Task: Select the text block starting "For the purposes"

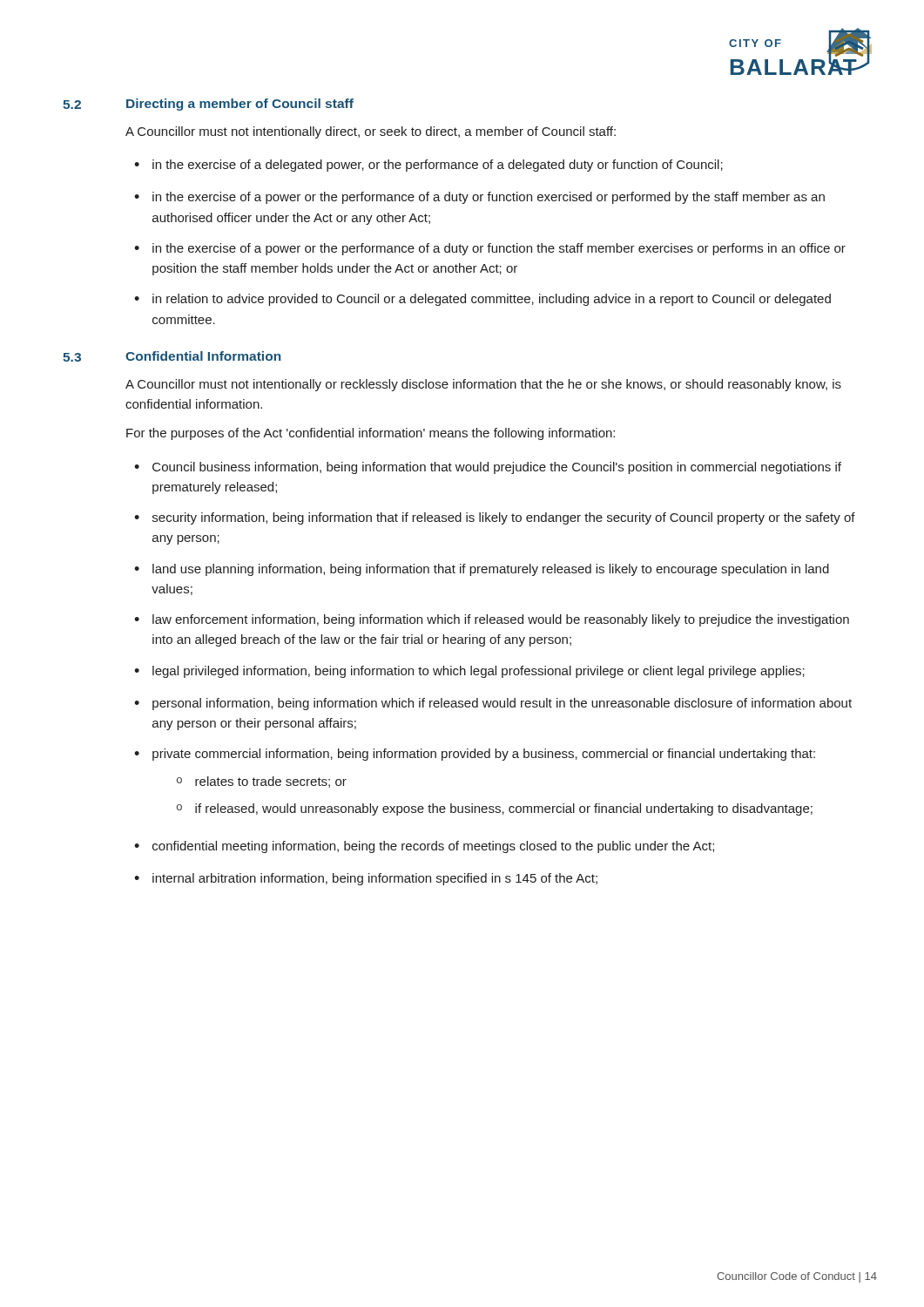Action: 371,433
